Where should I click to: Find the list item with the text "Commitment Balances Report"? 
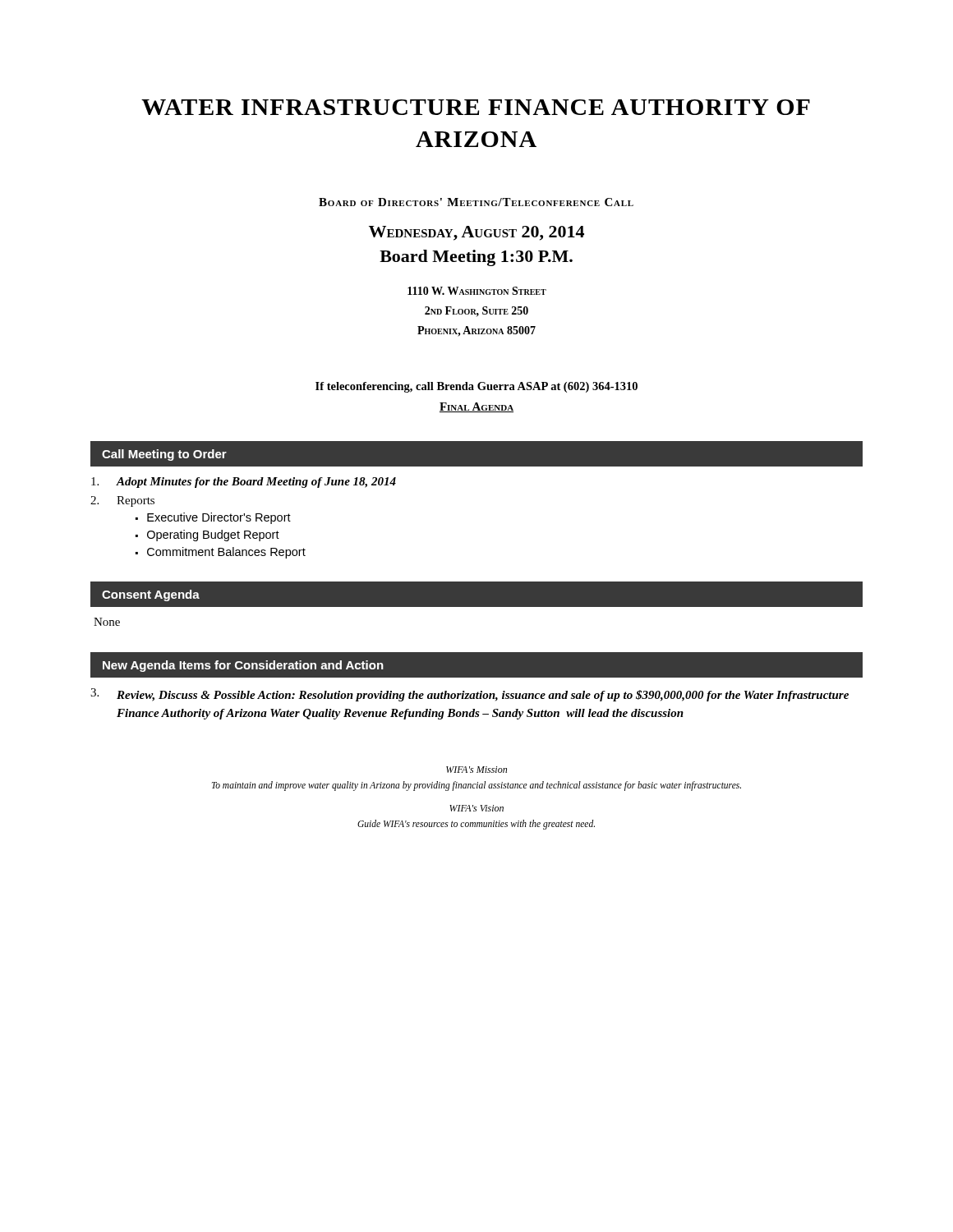pyautogui.click(x=226, y=552)
